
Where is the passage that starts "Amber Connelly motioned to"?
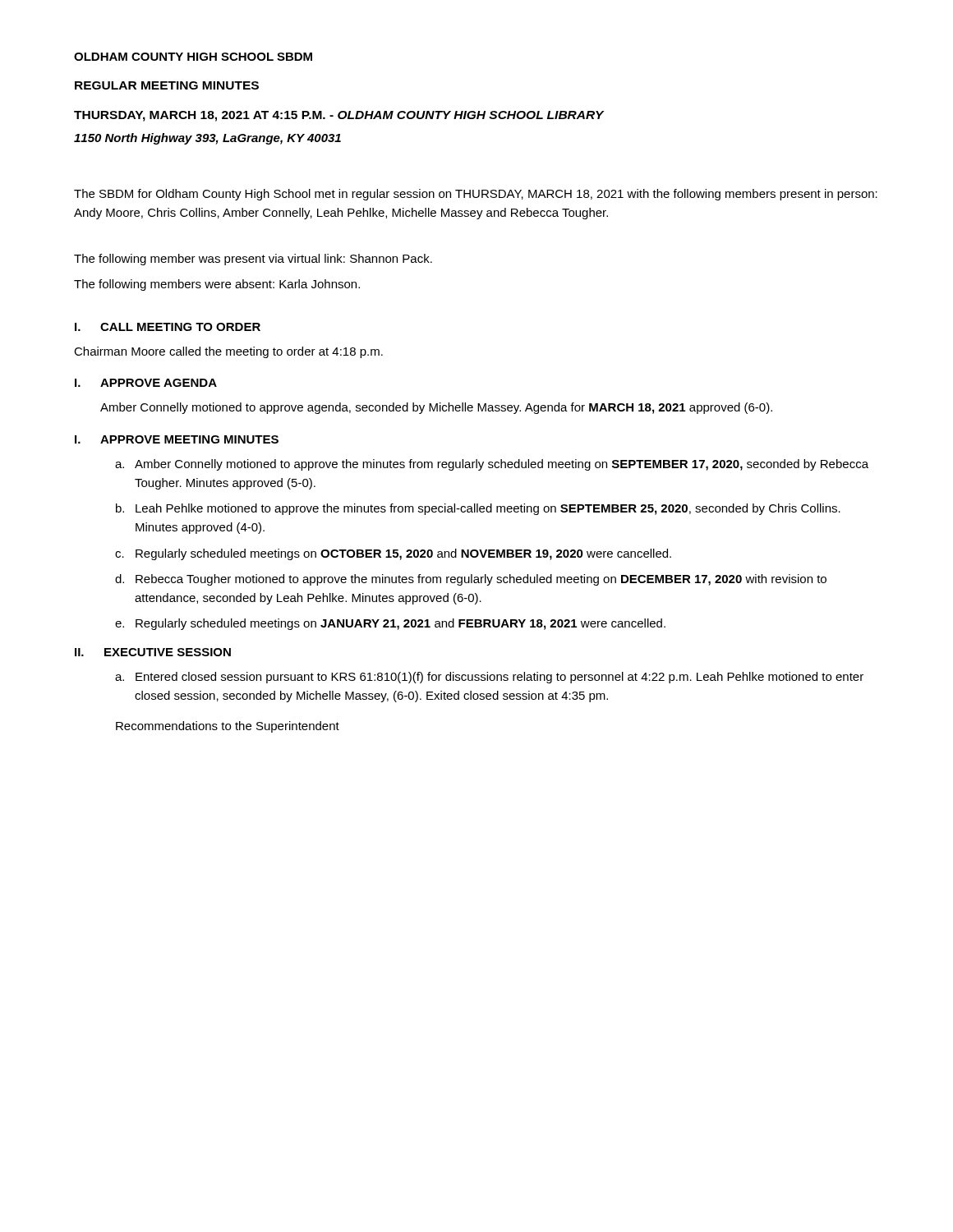437,407
